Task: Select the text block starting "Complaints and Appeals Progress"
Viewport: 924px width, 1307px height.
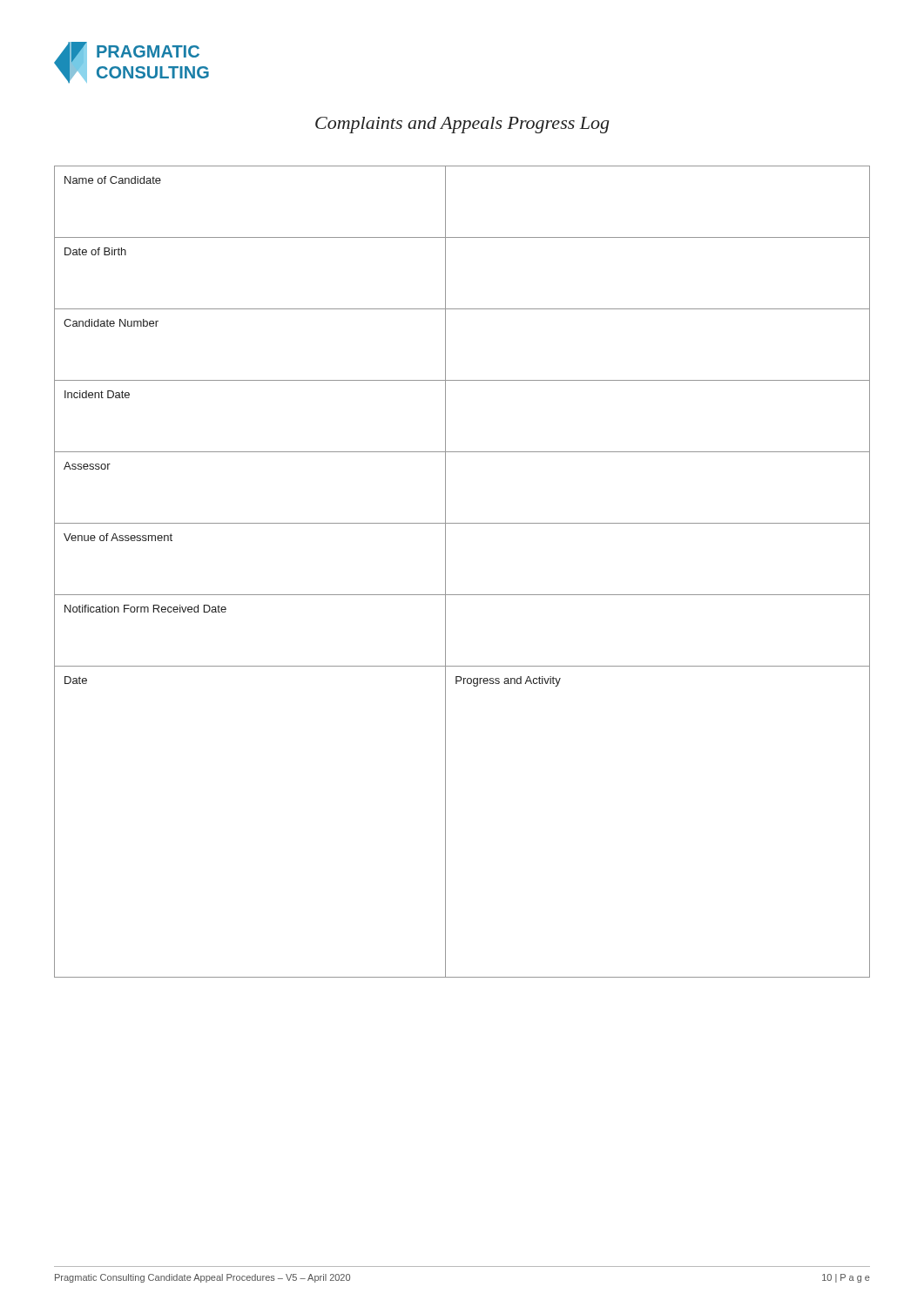Action: point(462,122)
